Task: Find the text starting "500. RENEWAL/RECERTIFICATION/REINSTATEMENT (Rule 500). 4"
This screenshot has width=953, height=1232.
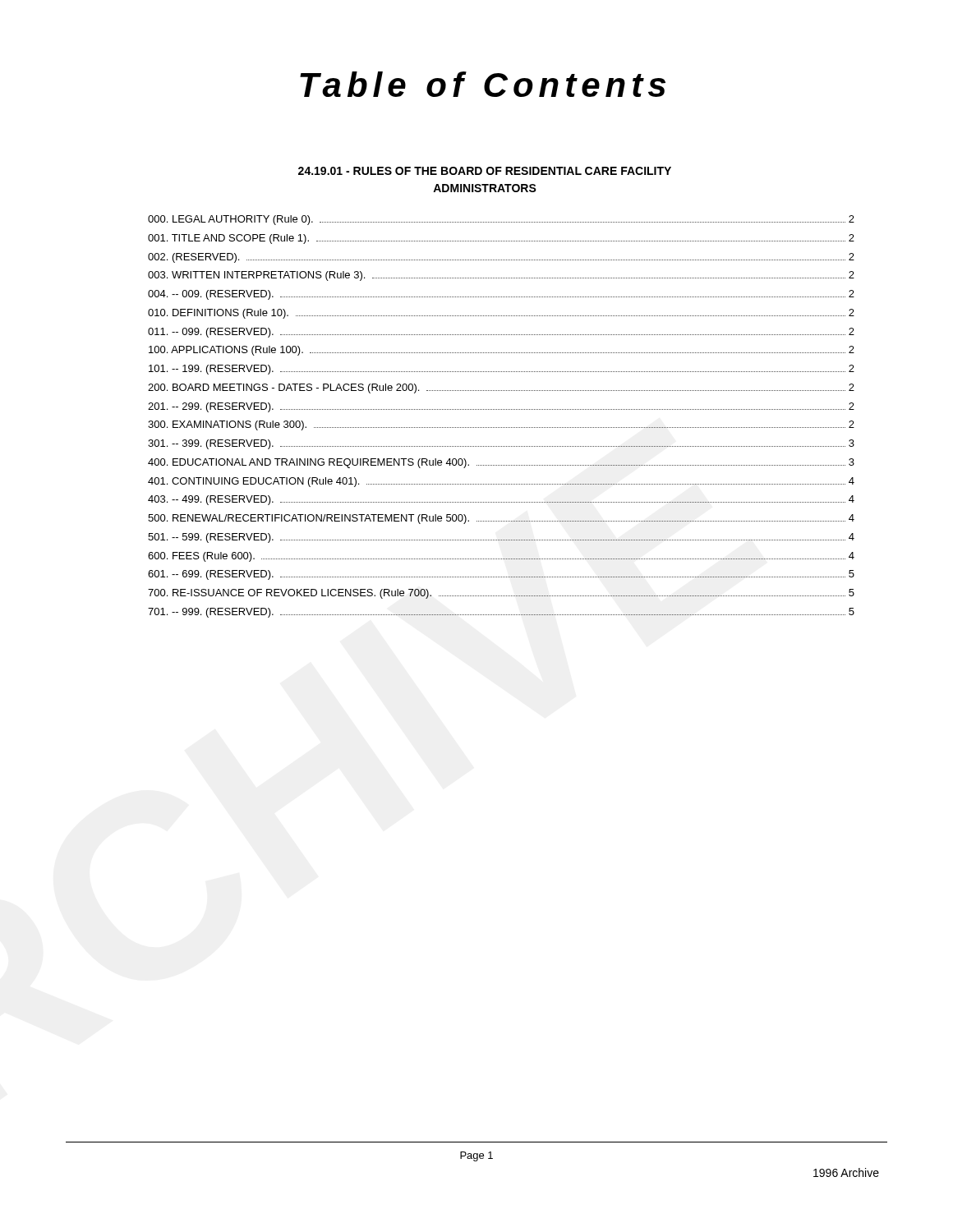Action: (x=501, y=519)
